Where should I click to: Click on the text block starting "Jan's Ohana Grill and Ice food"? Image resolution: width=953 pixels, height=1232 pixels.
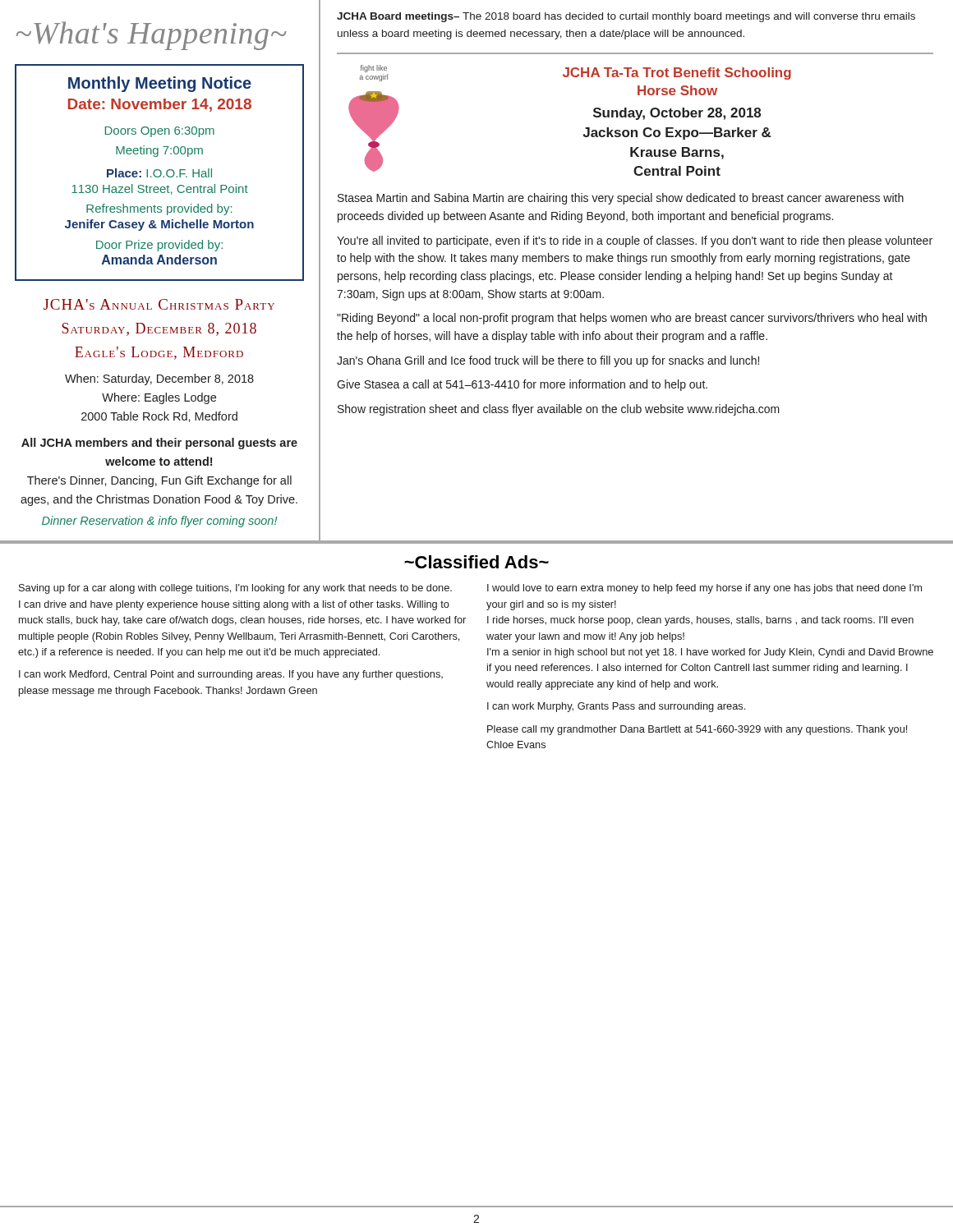click(549, 360)
